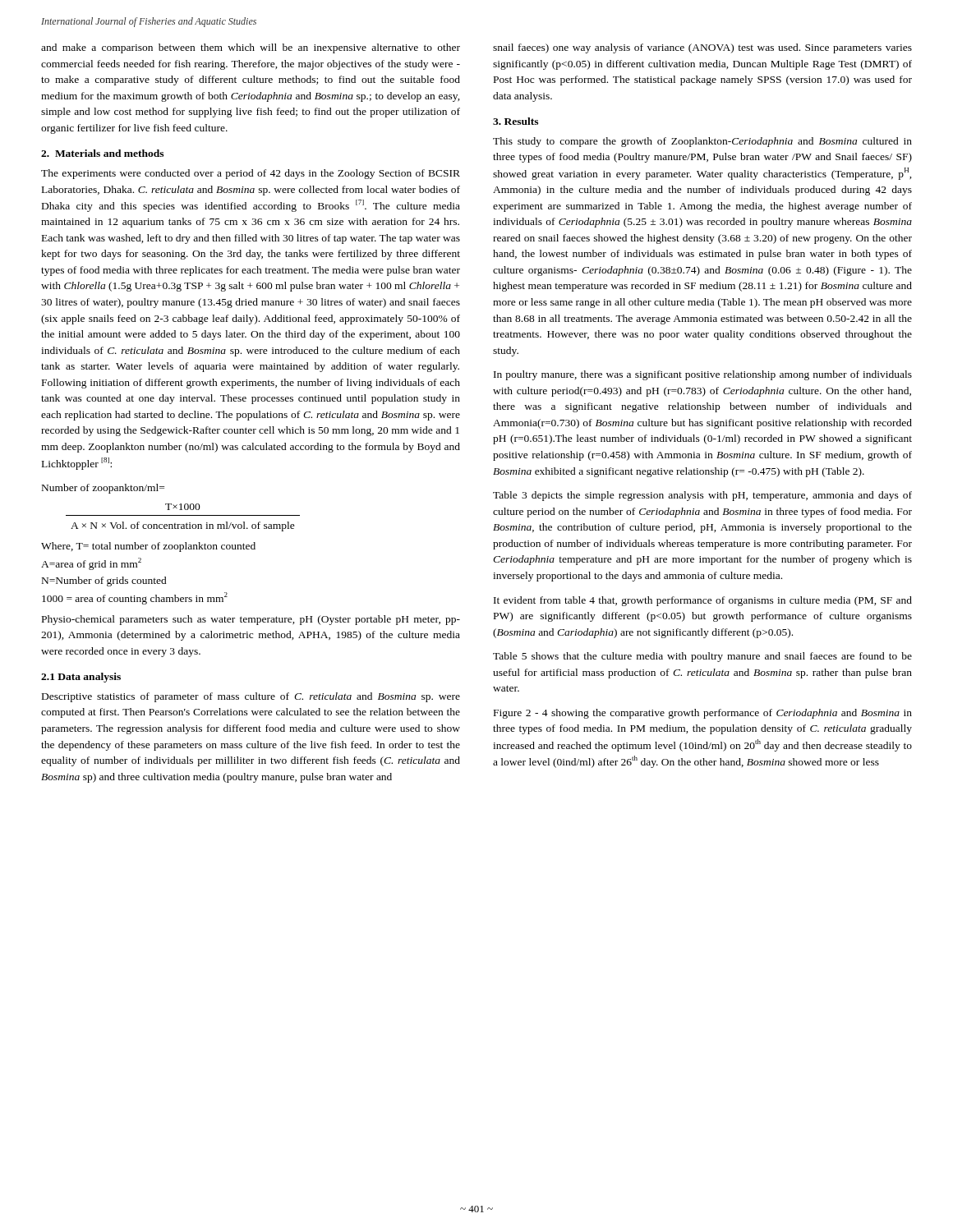Image resolution: width=953 pixels, height=1232 pixels.
Task: Click on the block starting "In poultry manure, there was a significant"
Action: pyautogui.click(x=702, y=422)
